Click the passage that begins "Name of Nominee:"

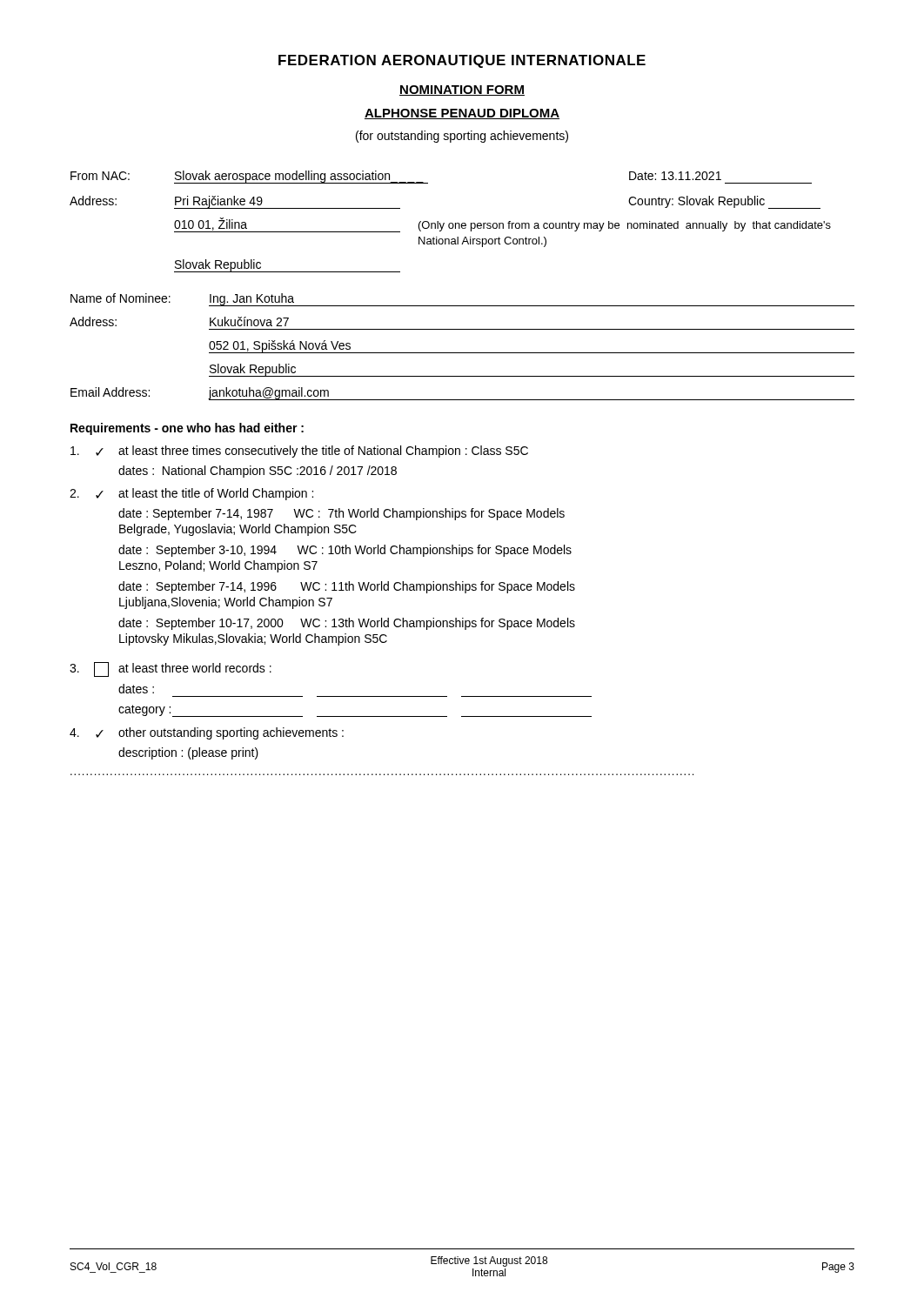tap(462, 299)
